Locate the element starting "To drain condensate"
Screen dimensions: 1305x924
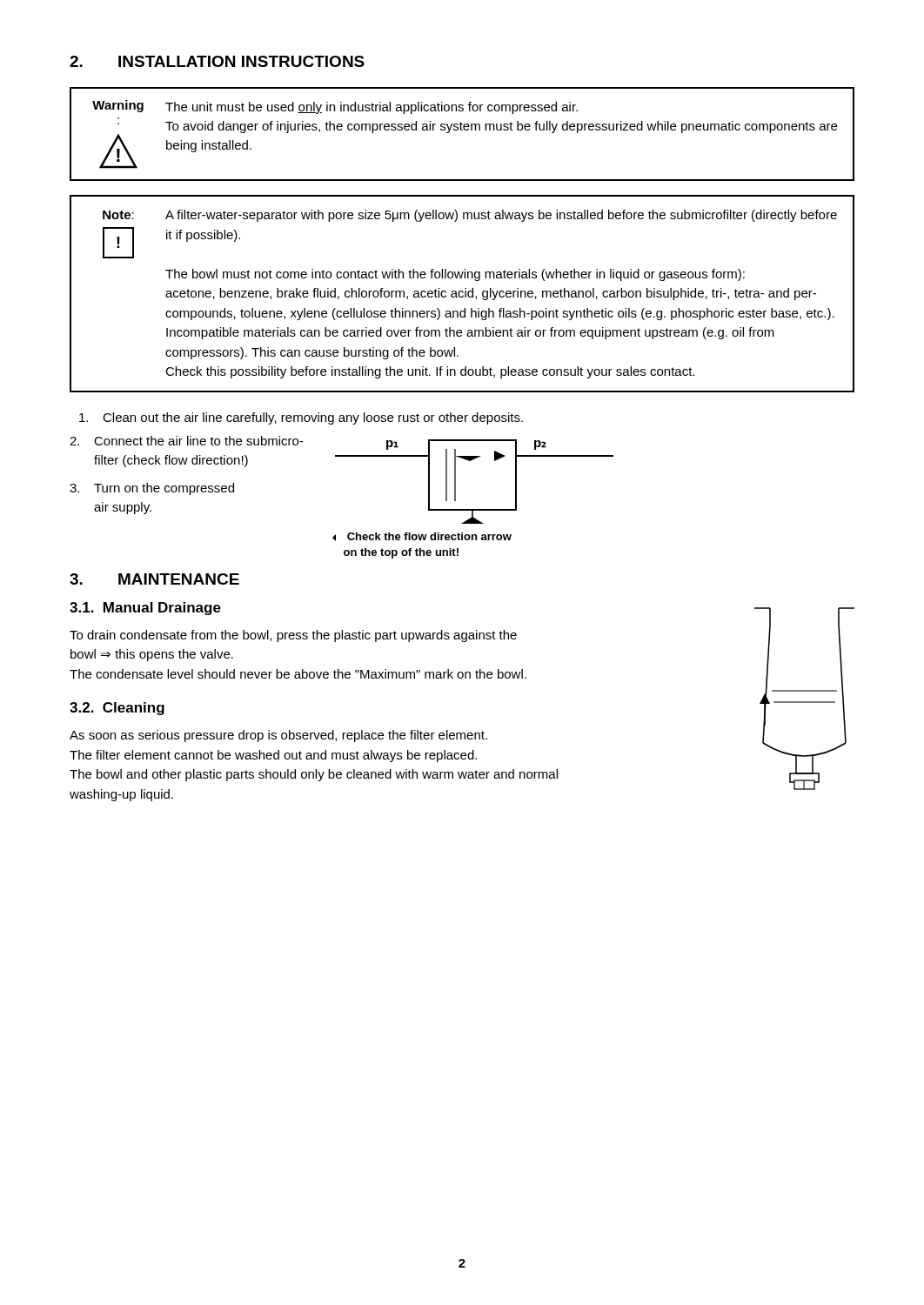(293, 636)
